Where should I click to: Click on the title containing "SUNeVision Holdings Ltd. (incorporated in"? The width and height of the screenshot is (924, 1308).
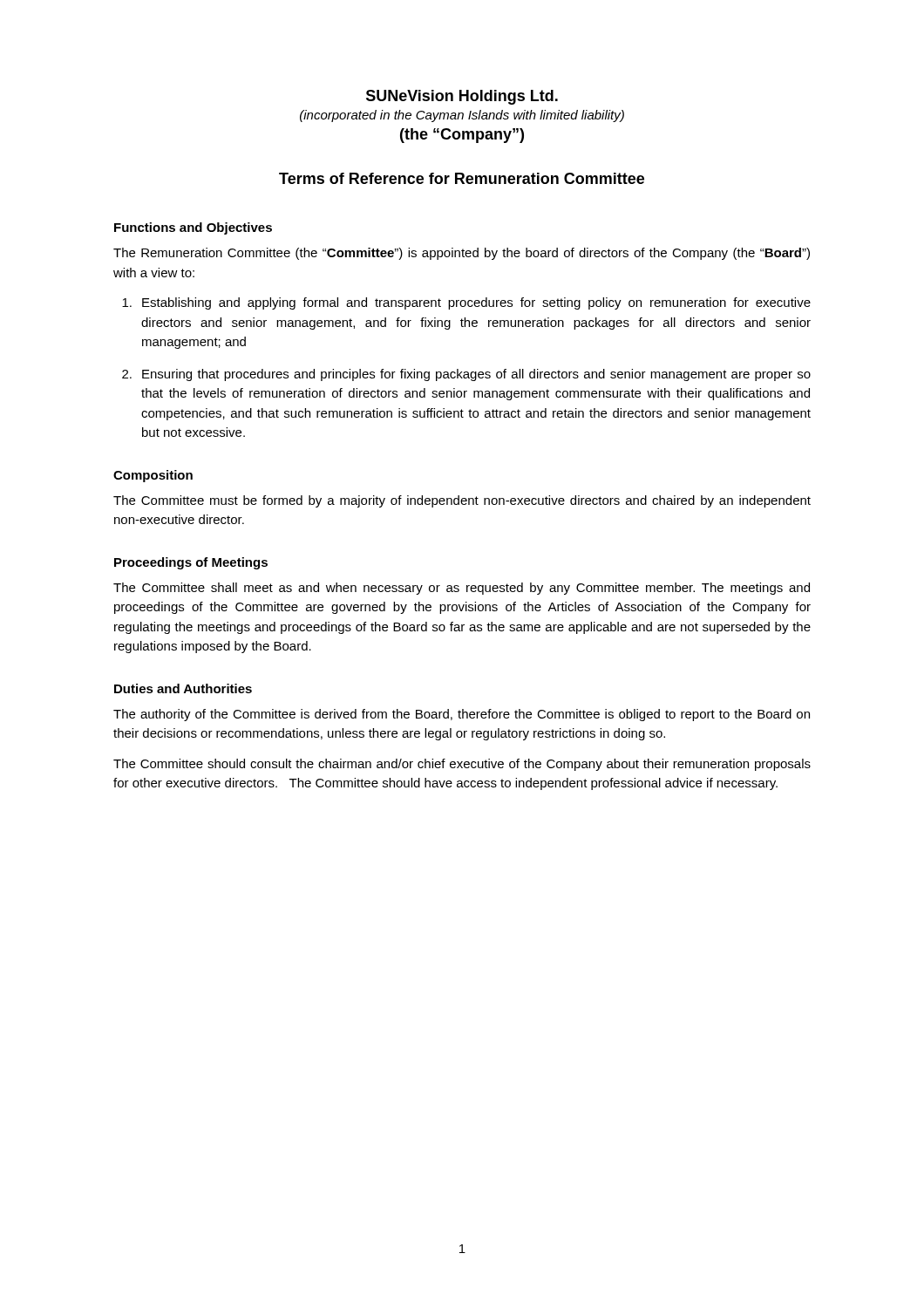[x=462, y=116]
